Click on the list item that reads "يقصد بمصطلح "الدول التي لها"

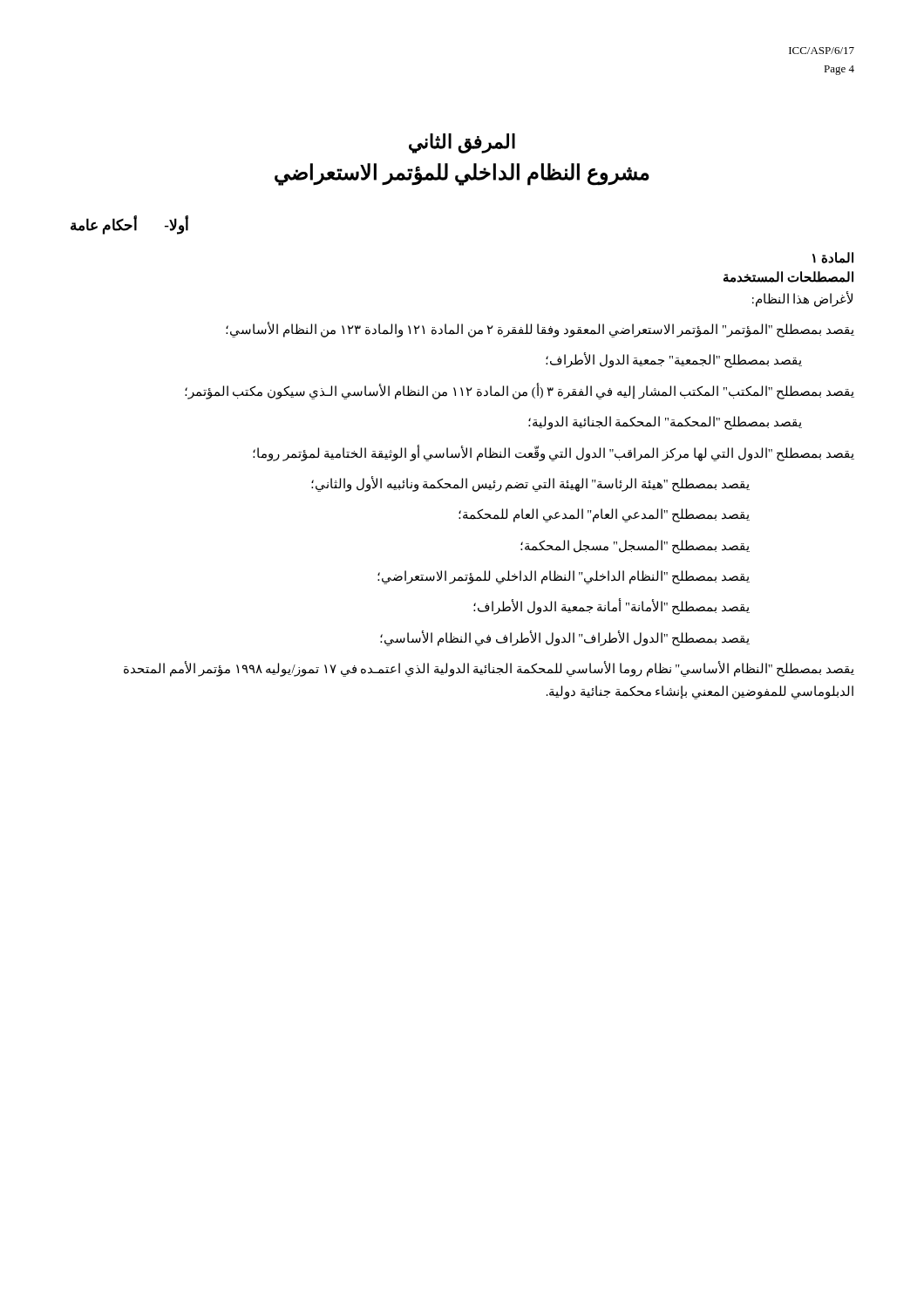pos(553,453)
